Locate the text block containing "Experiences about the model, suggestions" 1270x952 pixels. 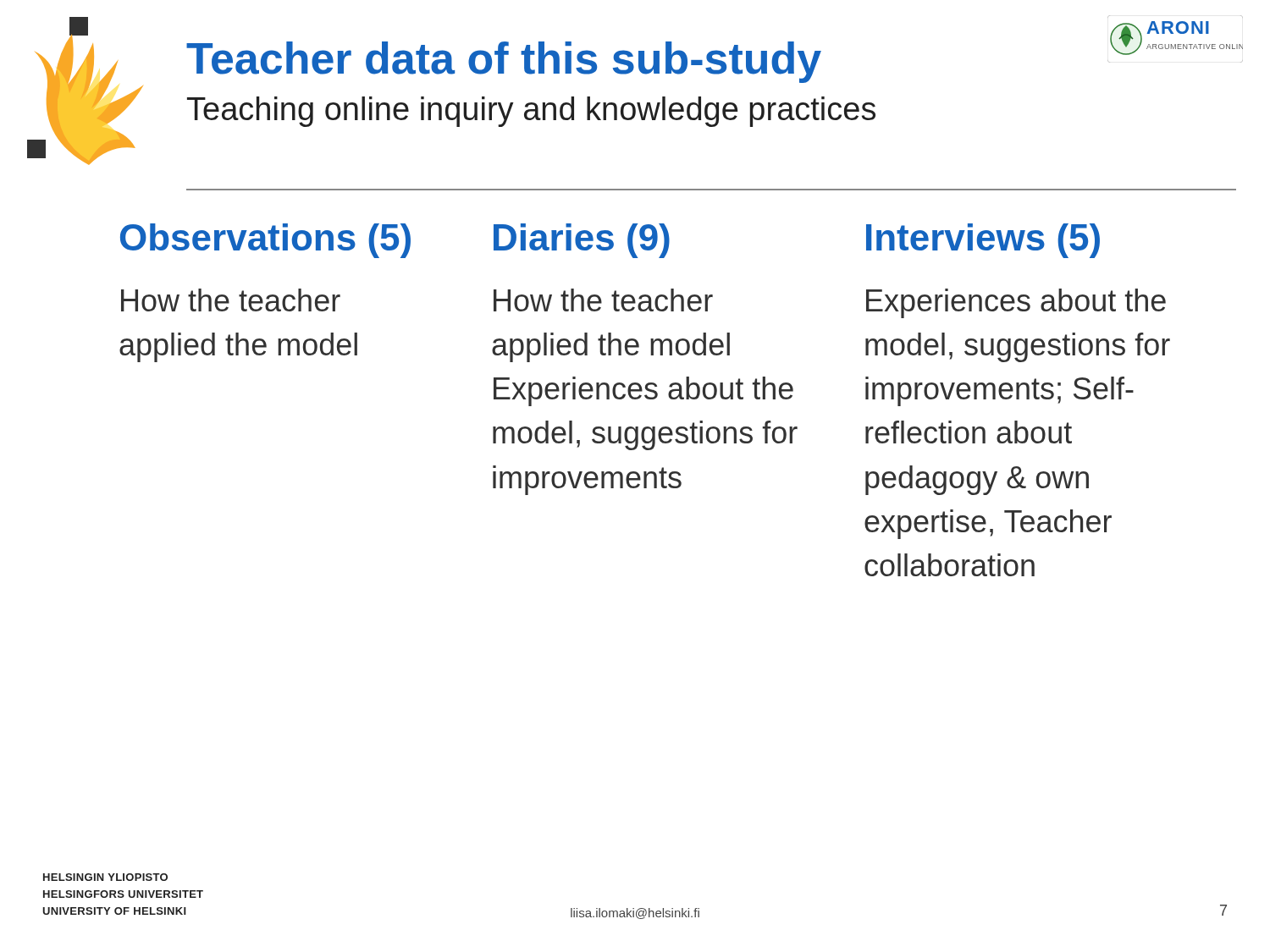(1017, 433)
